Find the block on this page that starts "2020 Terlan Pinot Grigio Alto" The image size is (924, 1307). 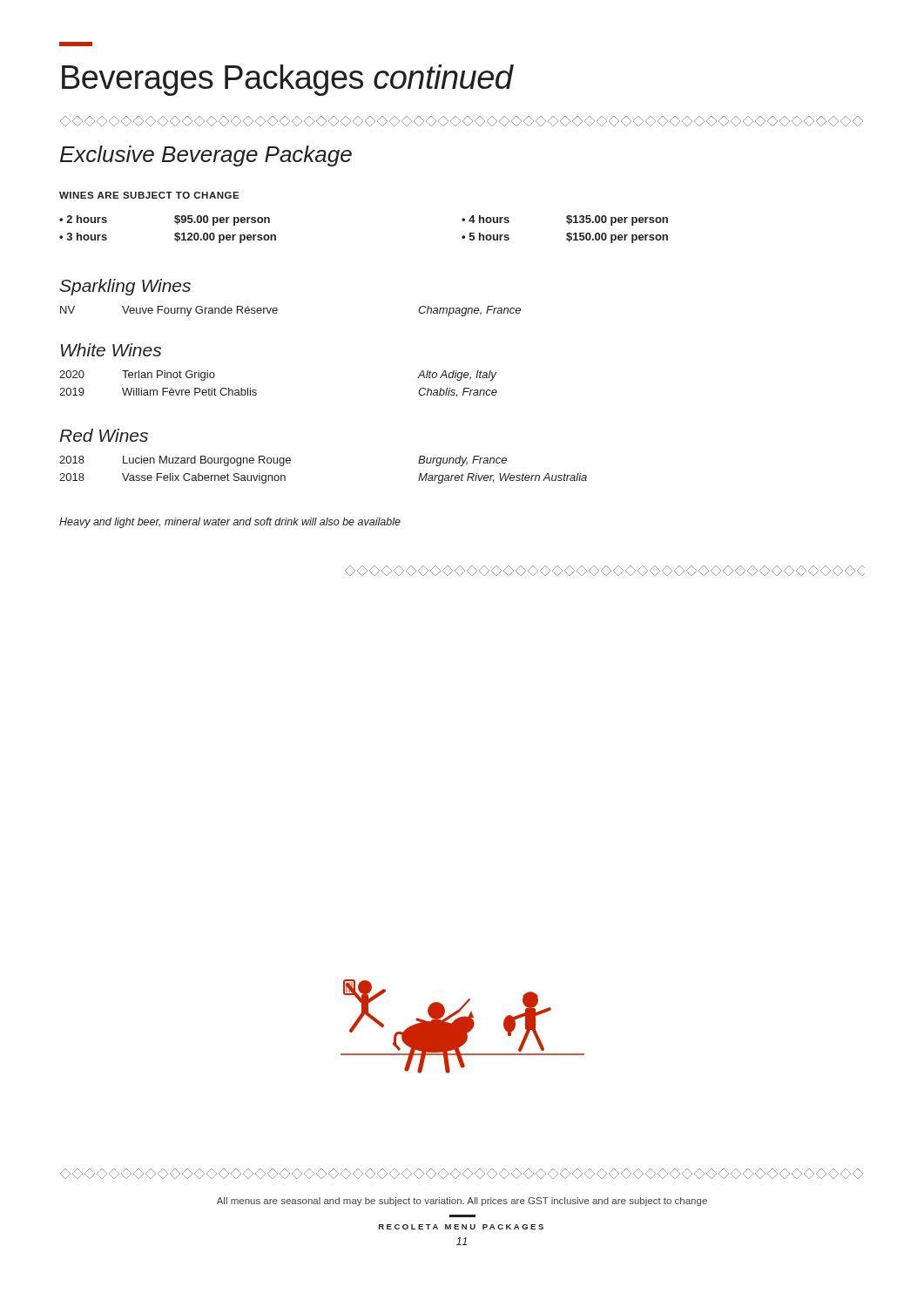point(74,375)
